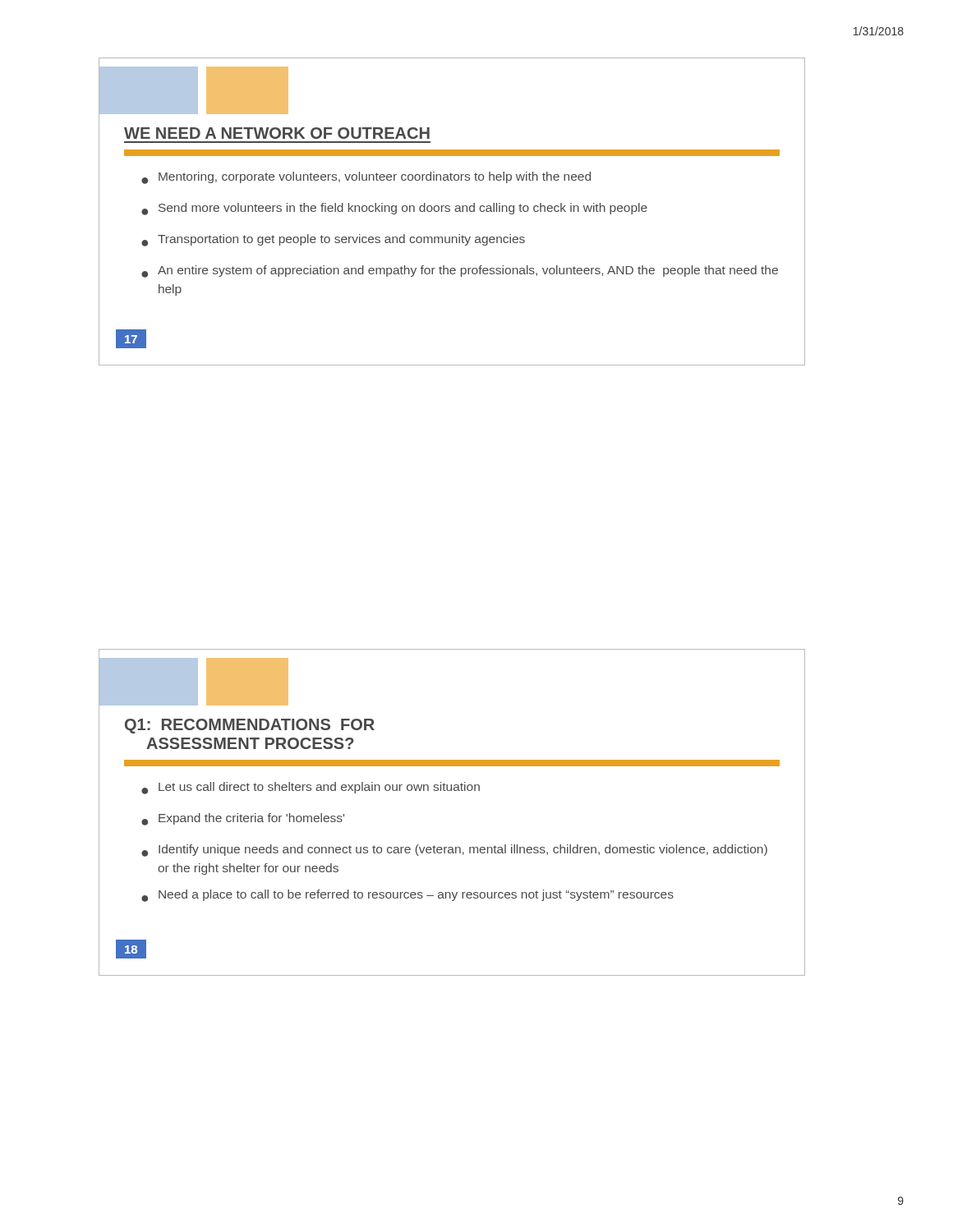
Task: Locate the text starting "● Send more"
Action: click(x=394, y=210)
